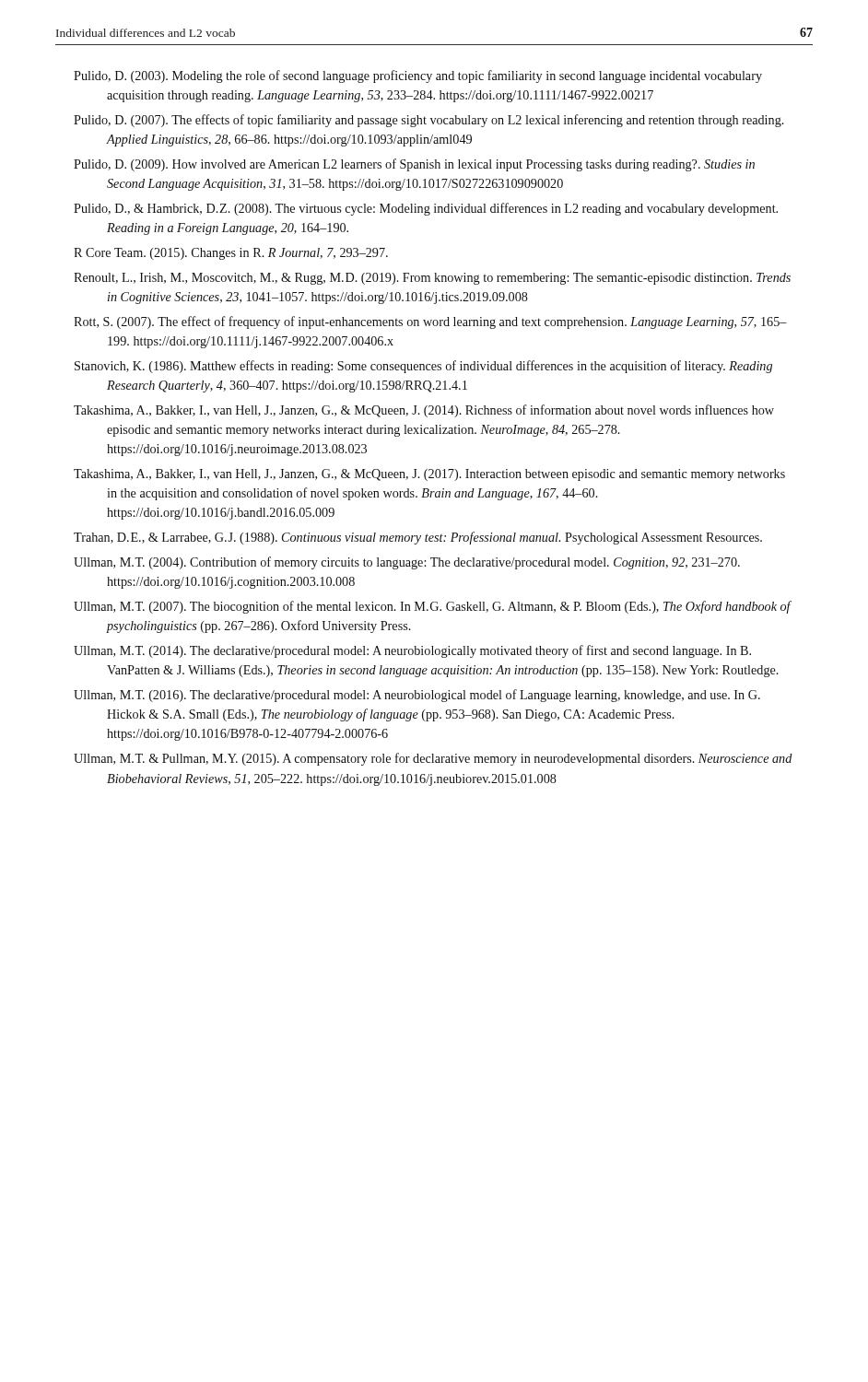The image size is (868, 1382).
Task: Point to the text block starting "Ullman, M. T. (2004)."
Action: pyautogui.click(x=407, y=572)
